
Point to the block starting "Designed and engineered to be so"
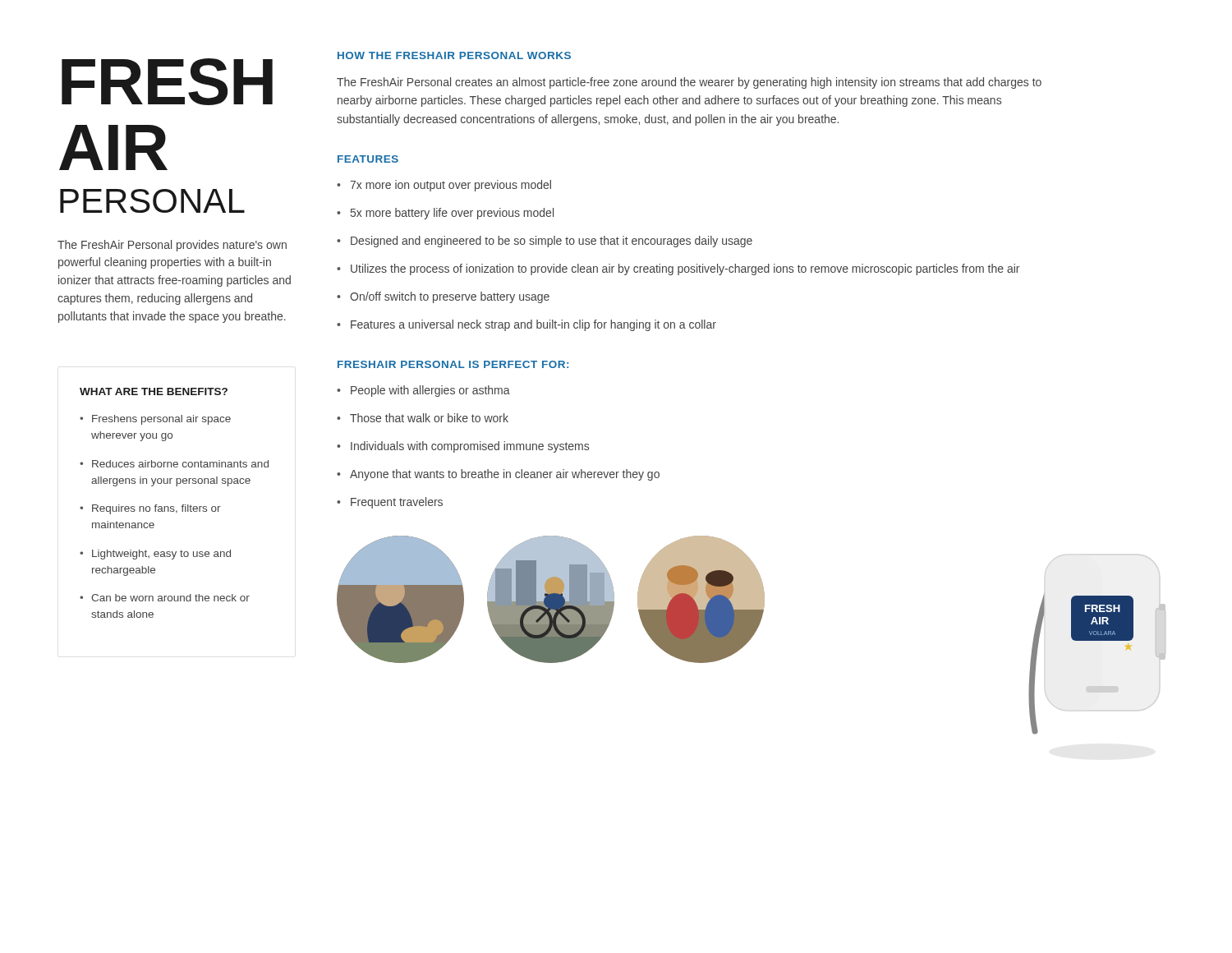click(551, 241)
